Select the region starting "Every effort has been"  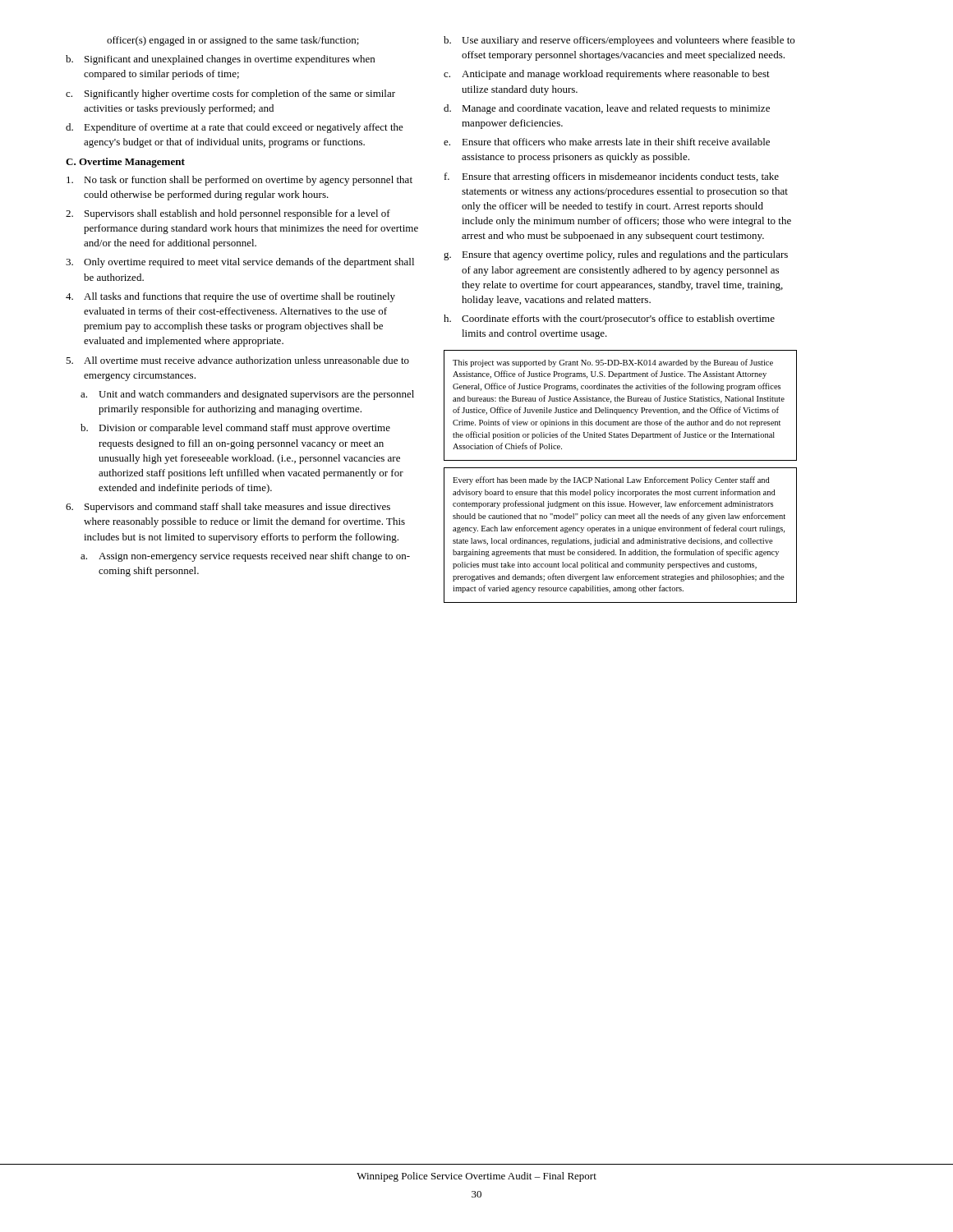619,534
